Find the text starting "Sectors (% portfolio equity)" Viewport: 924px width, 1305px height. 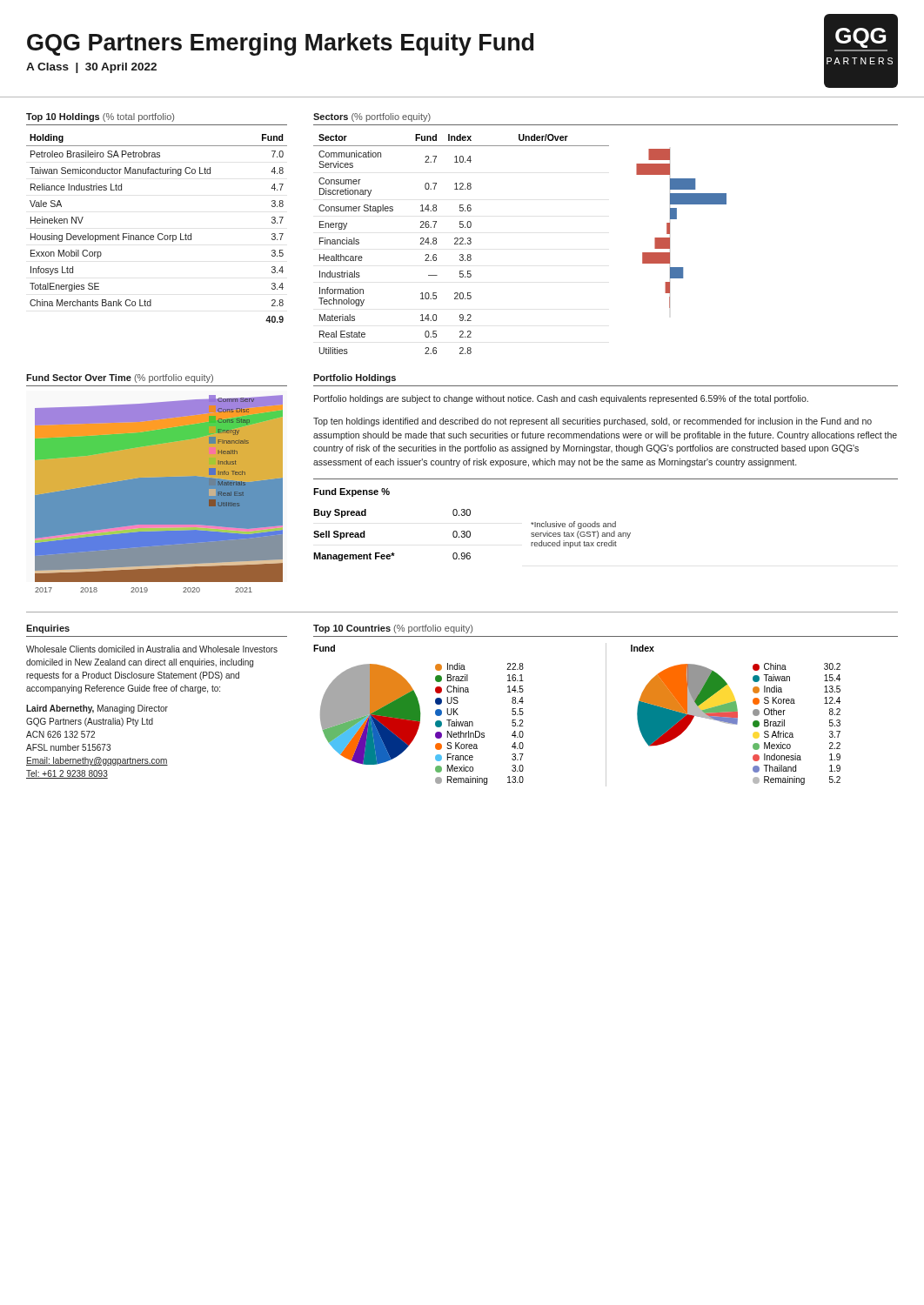point(372,117)
